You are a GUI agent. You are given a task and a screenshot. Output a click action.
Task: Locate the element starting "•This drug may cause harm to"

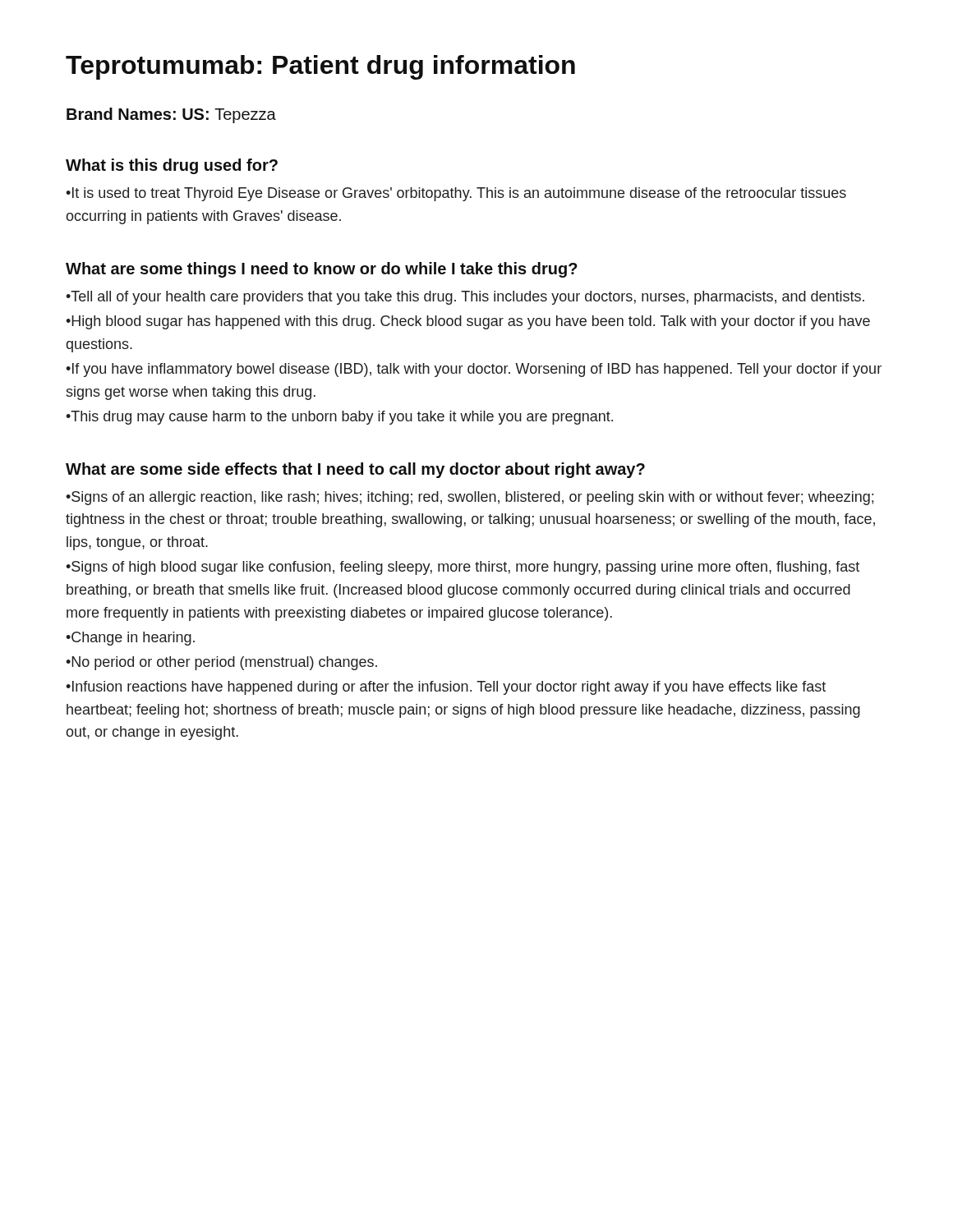(x=340, y=416)
